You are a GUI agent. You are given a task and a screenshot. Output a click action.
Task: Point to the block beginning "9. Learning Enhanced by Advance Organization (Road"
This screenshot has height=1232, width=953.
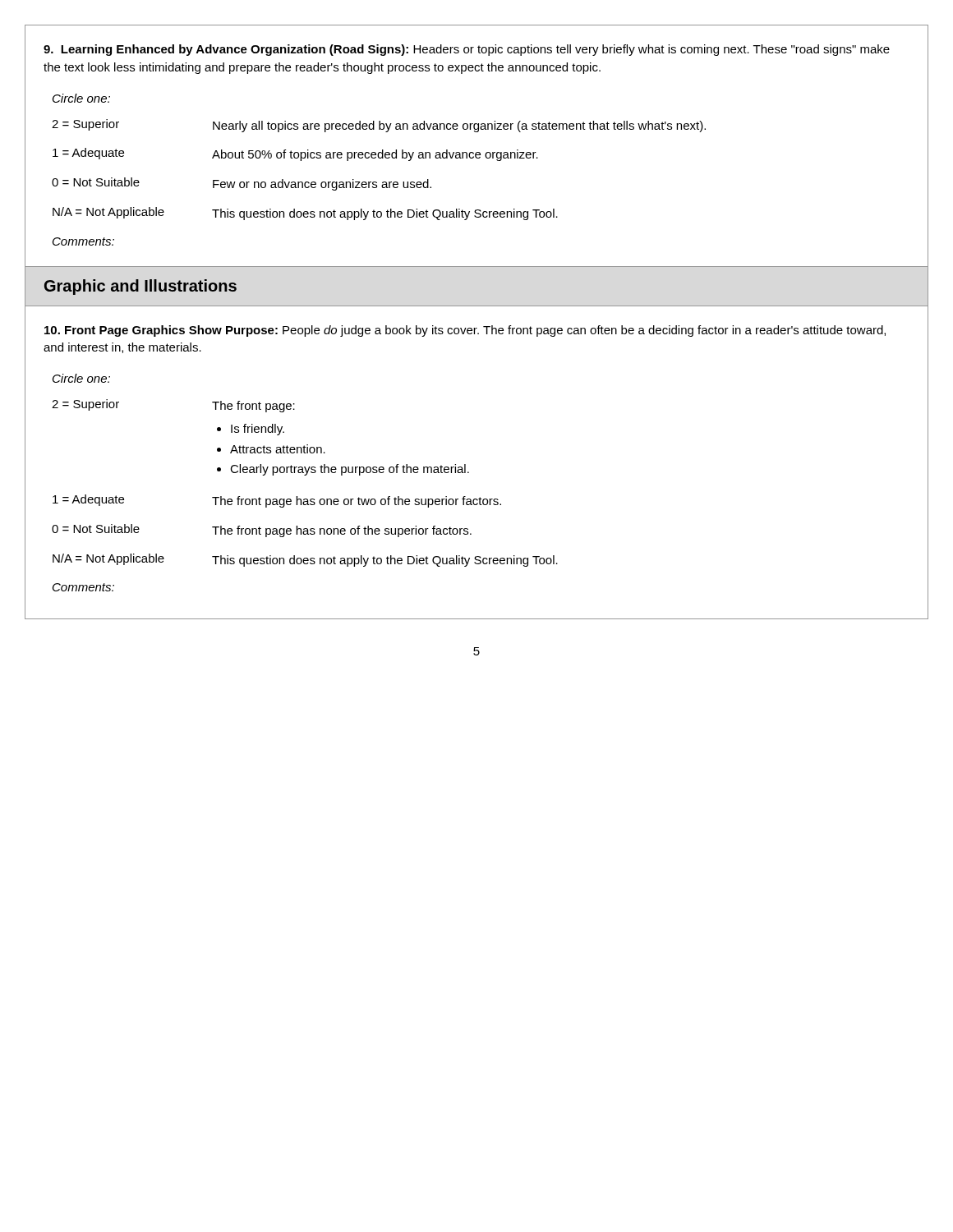click(476, 144)
